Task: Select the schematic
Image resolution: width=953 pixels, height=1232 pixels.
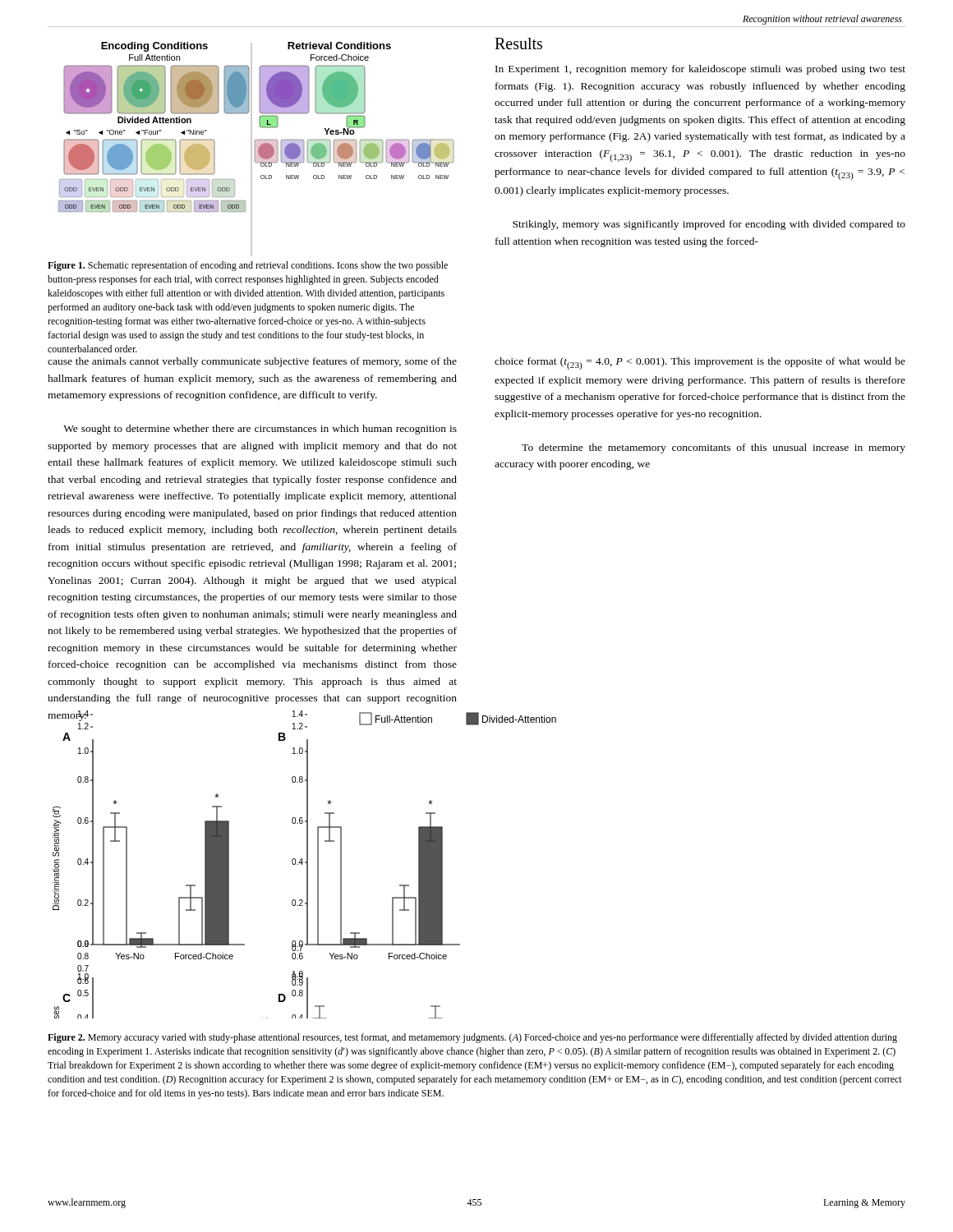Action: pos(253,147)
